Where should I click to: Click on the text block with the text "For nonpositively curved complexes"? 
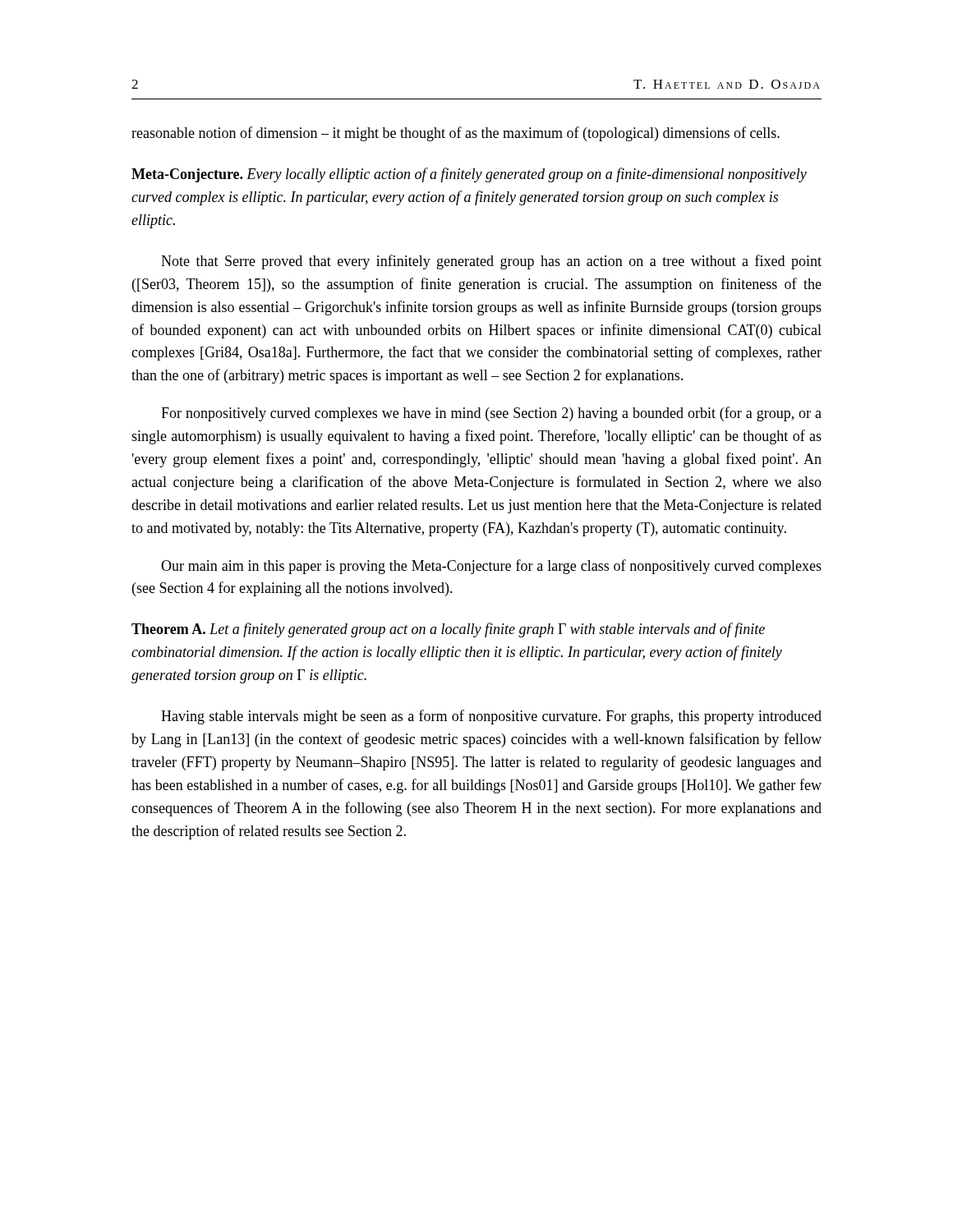pyautogui.click(x=476, y=471)
